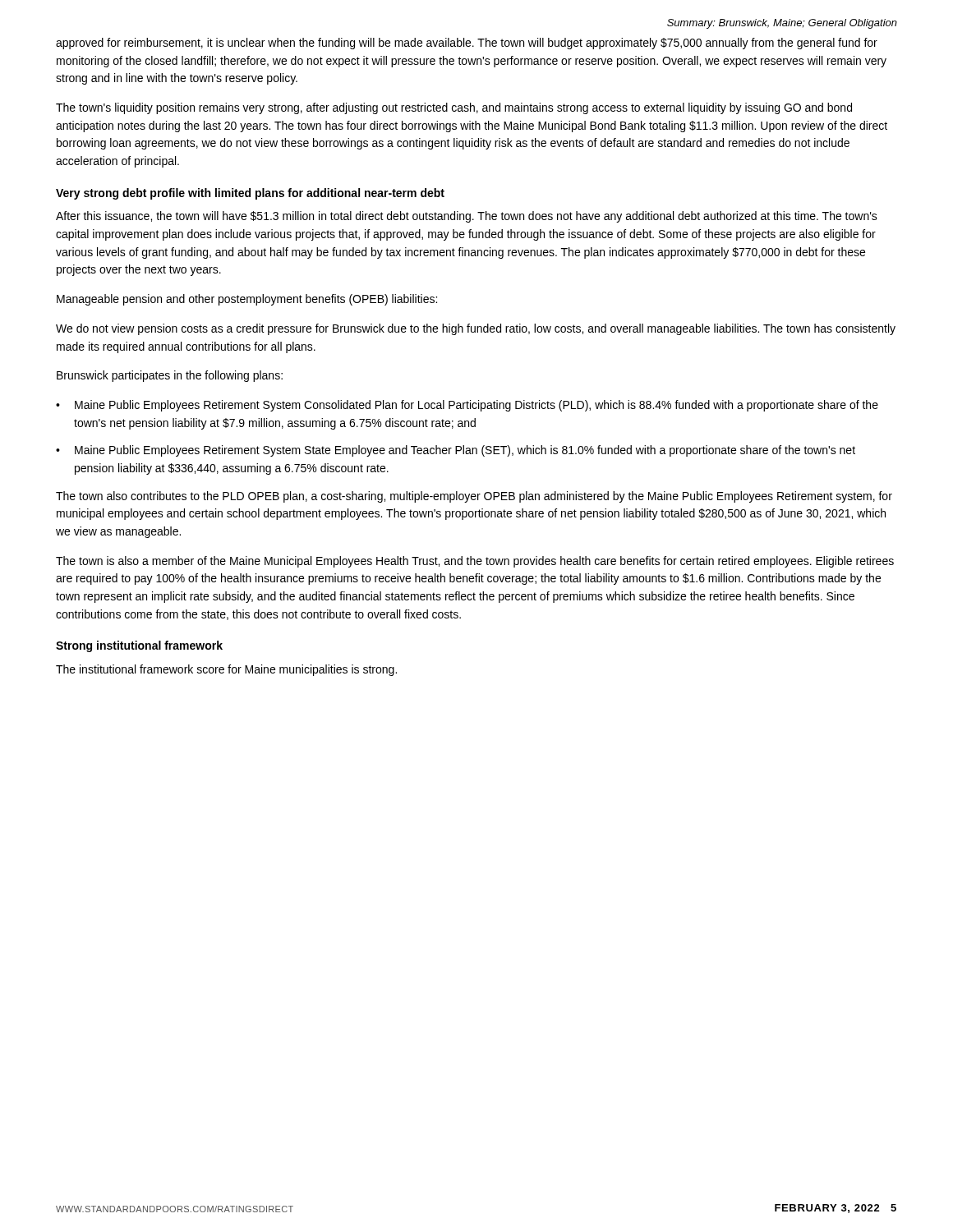Find "Brunswick participates in the following plans:" on this page
This screenshot has width=953, height=1232.
coord(170,376)
